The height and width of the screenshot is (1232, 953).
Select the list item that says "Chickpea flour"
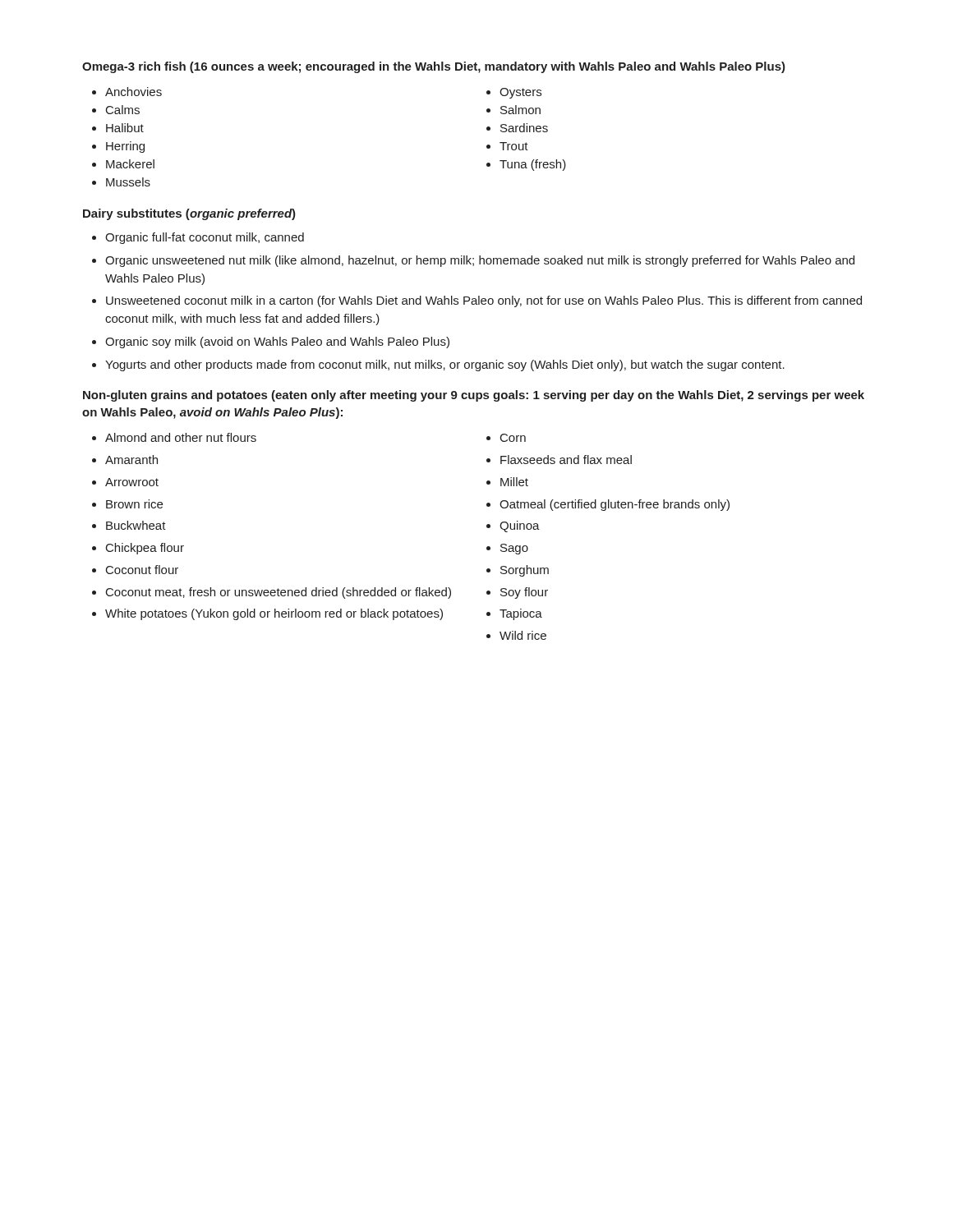(x=145, y=547)
